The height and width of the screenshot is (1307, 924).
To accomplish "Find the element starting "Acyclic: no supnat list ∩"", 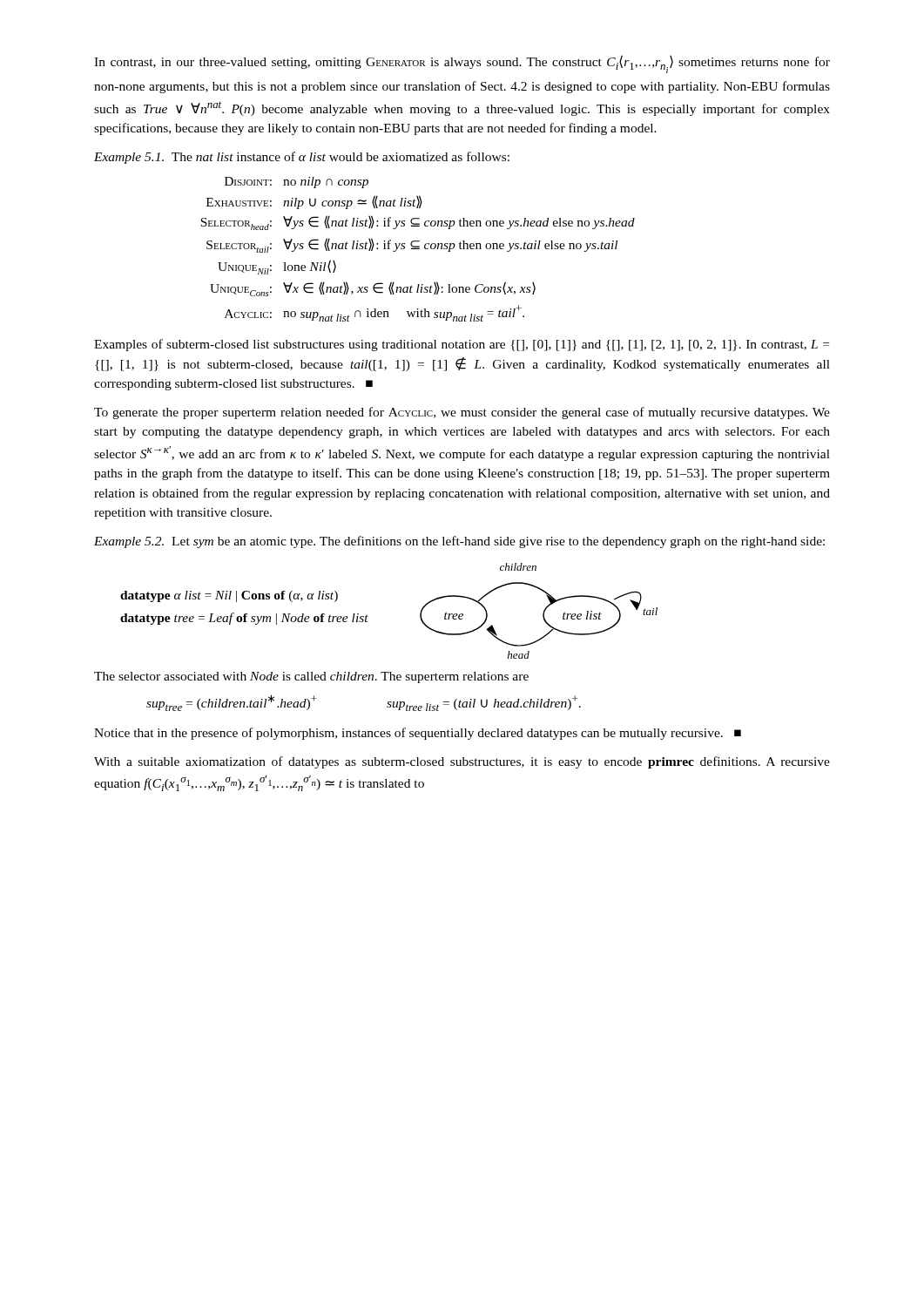I will [x=475, y=314].
